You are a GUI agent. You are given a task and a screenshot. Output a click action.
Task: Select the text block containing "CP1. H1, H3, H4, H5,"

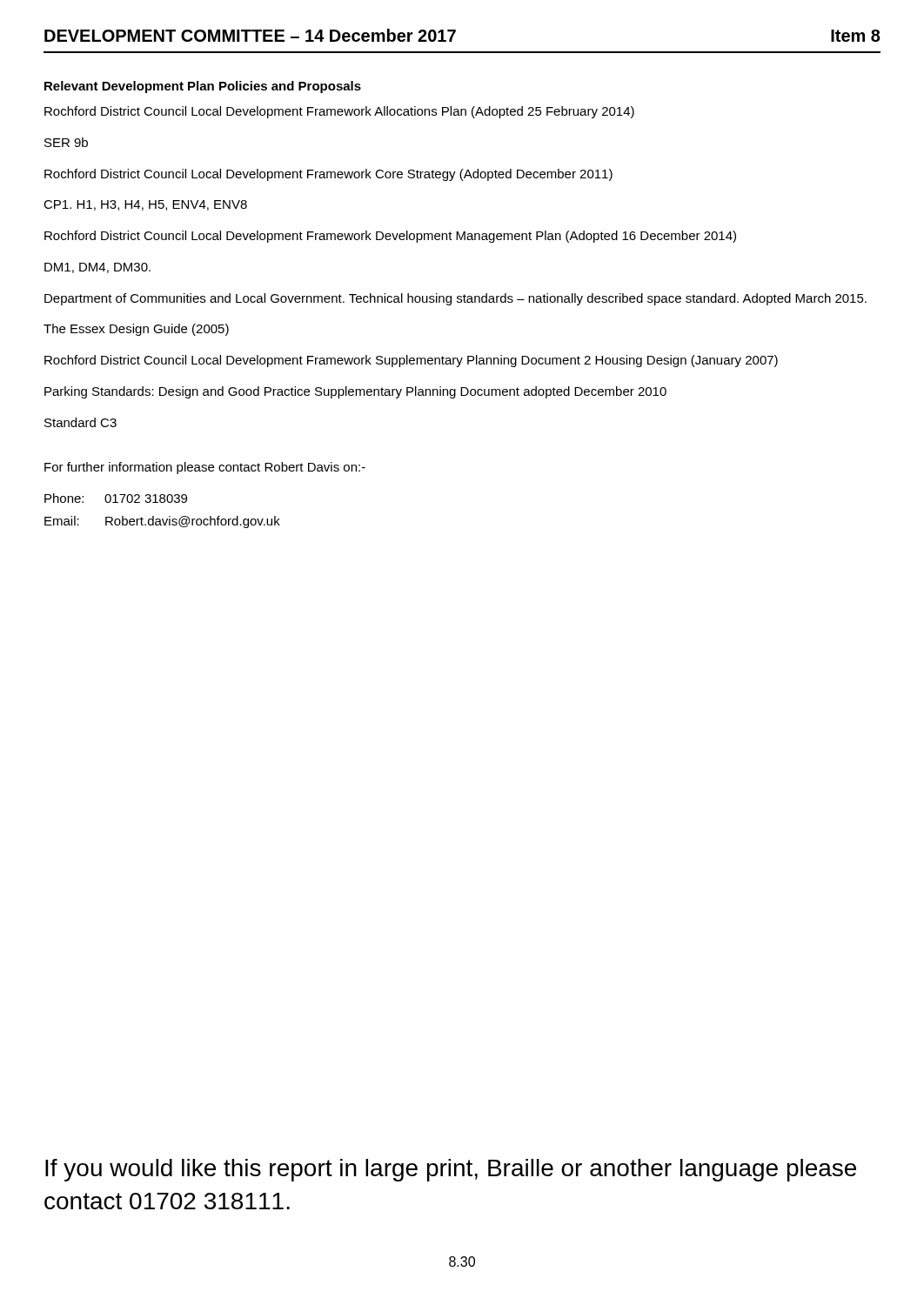[x=145, y=204]
